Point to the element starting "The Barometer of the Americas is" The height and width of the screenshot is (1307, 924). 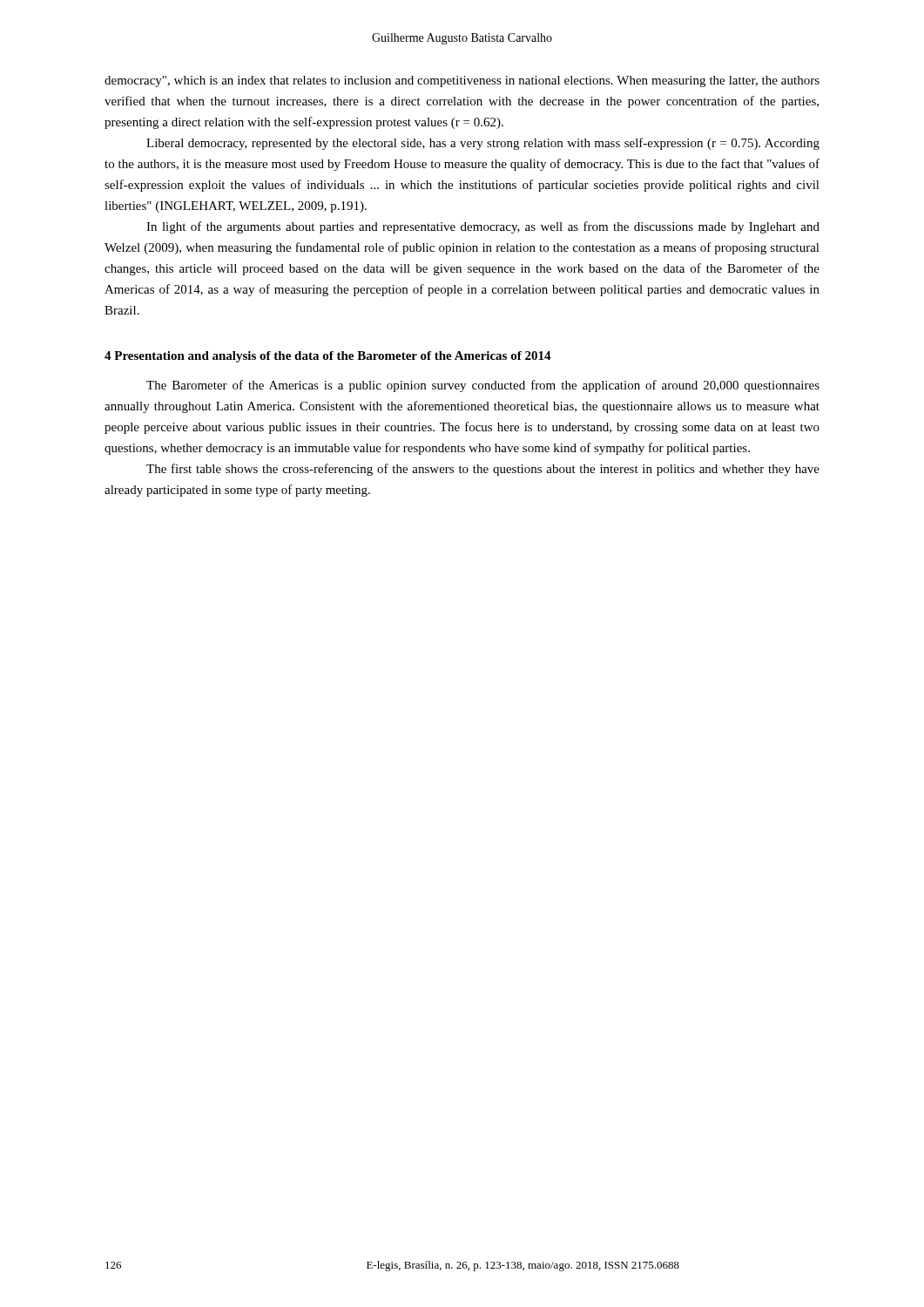462,416
